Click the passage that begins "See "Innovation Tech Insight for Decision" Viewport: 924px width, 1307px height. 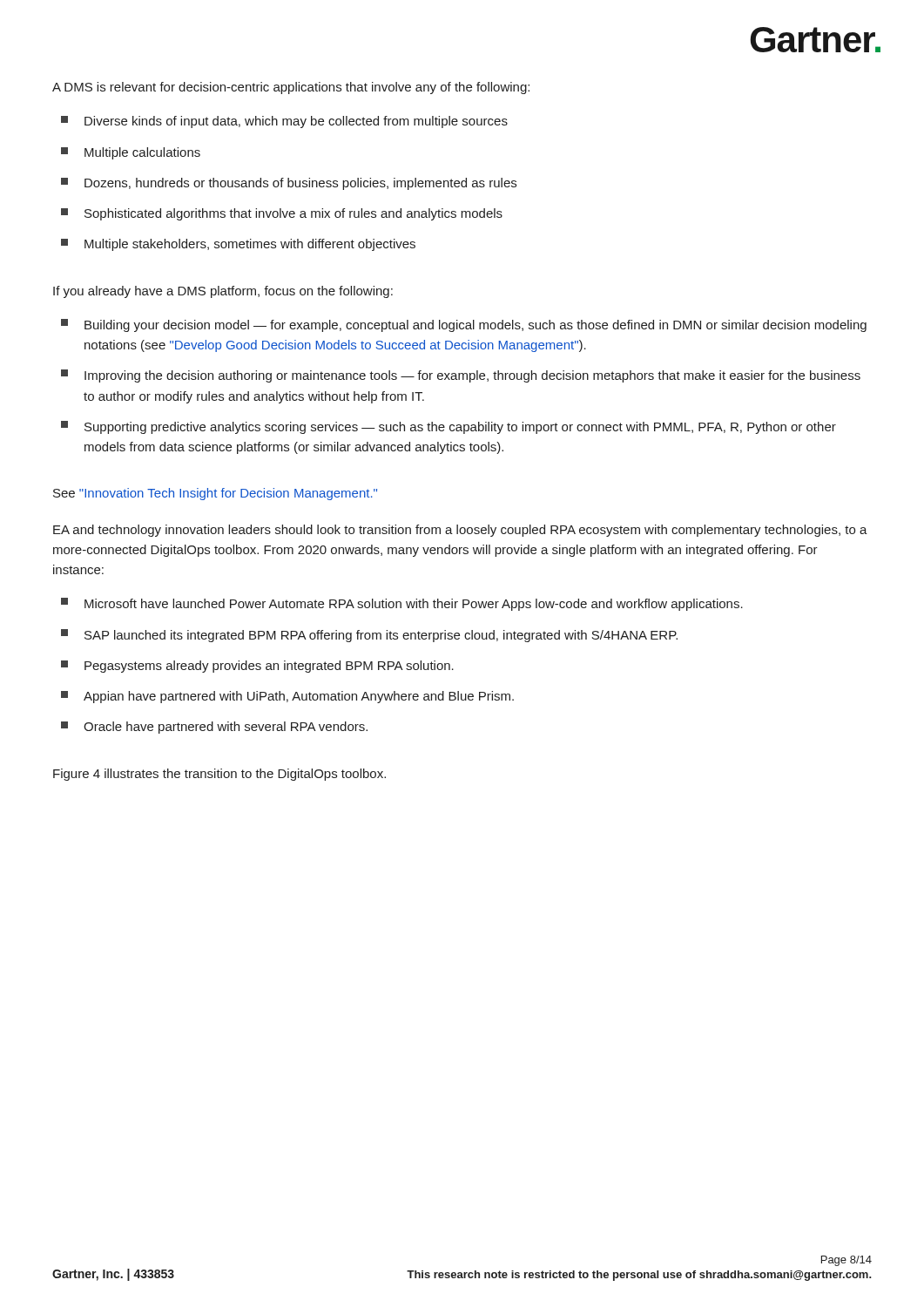(215, 493)
